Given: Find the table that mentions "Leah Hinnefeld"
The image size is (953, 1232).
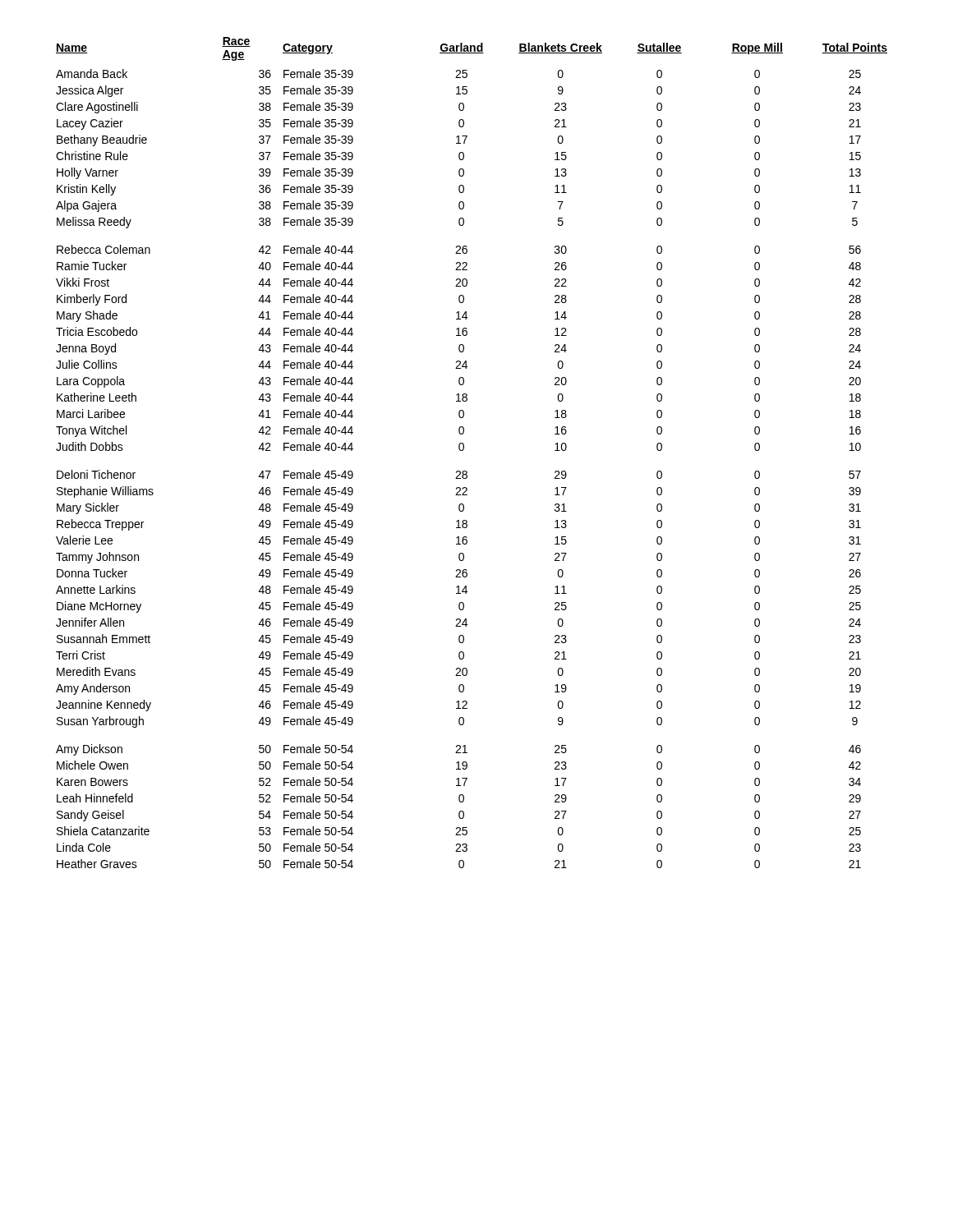Looking at the screenshot, I should tap(476, 453).
